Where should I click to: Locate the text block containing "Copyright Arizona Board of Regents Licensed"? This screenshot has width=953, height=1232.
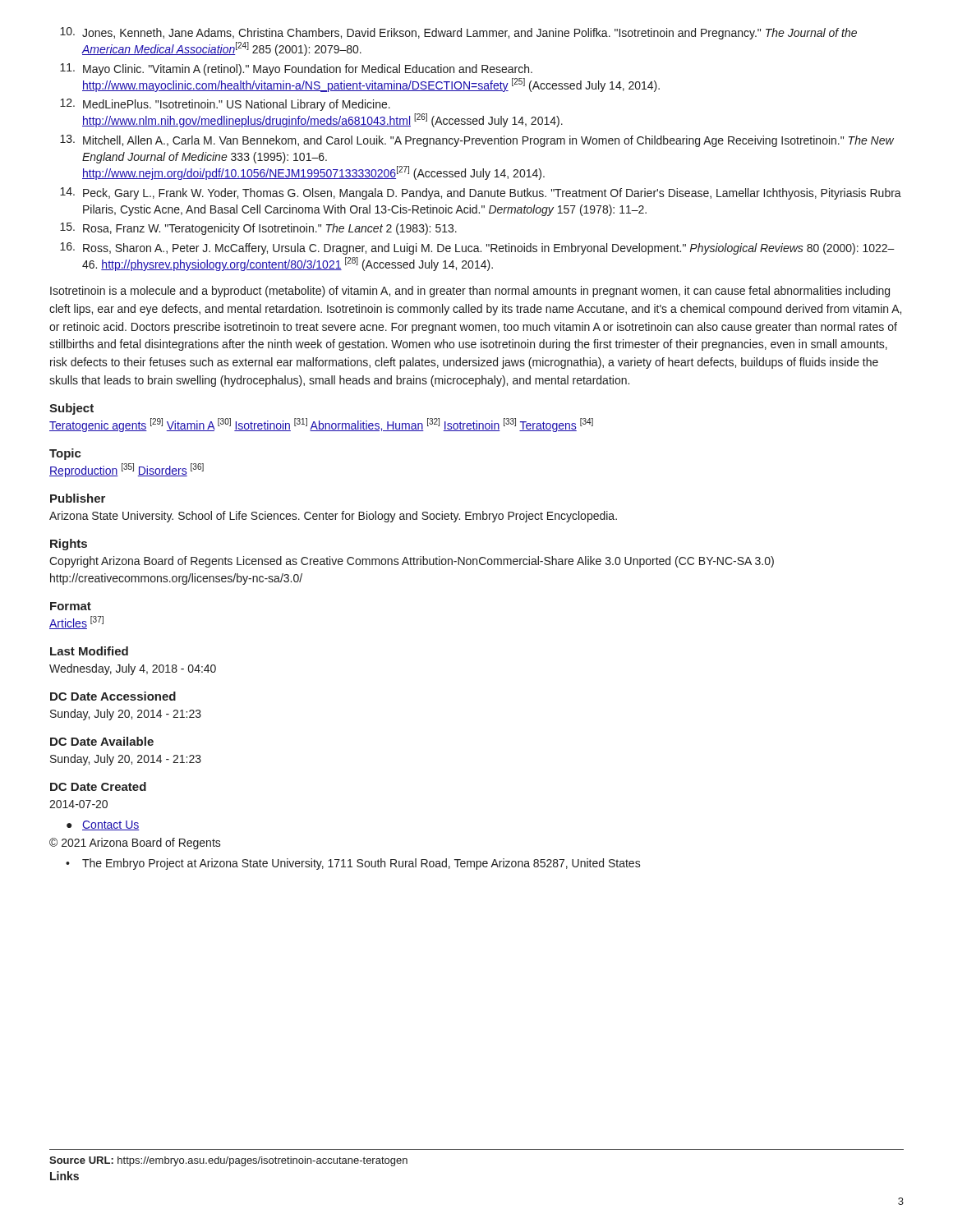[412, 570]
